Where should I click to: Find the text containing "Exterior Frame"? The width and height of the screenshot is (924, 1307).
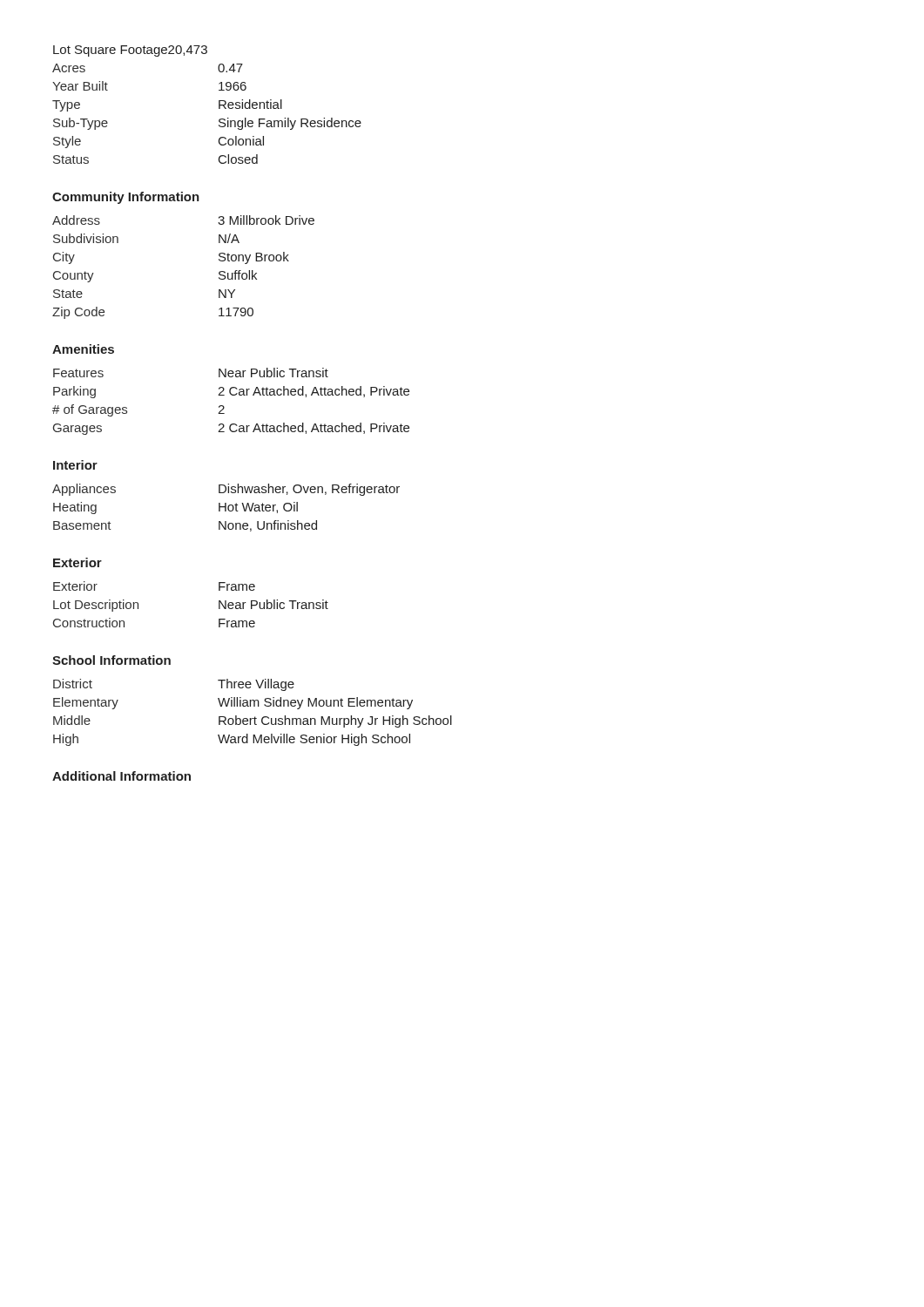(81, 586)
